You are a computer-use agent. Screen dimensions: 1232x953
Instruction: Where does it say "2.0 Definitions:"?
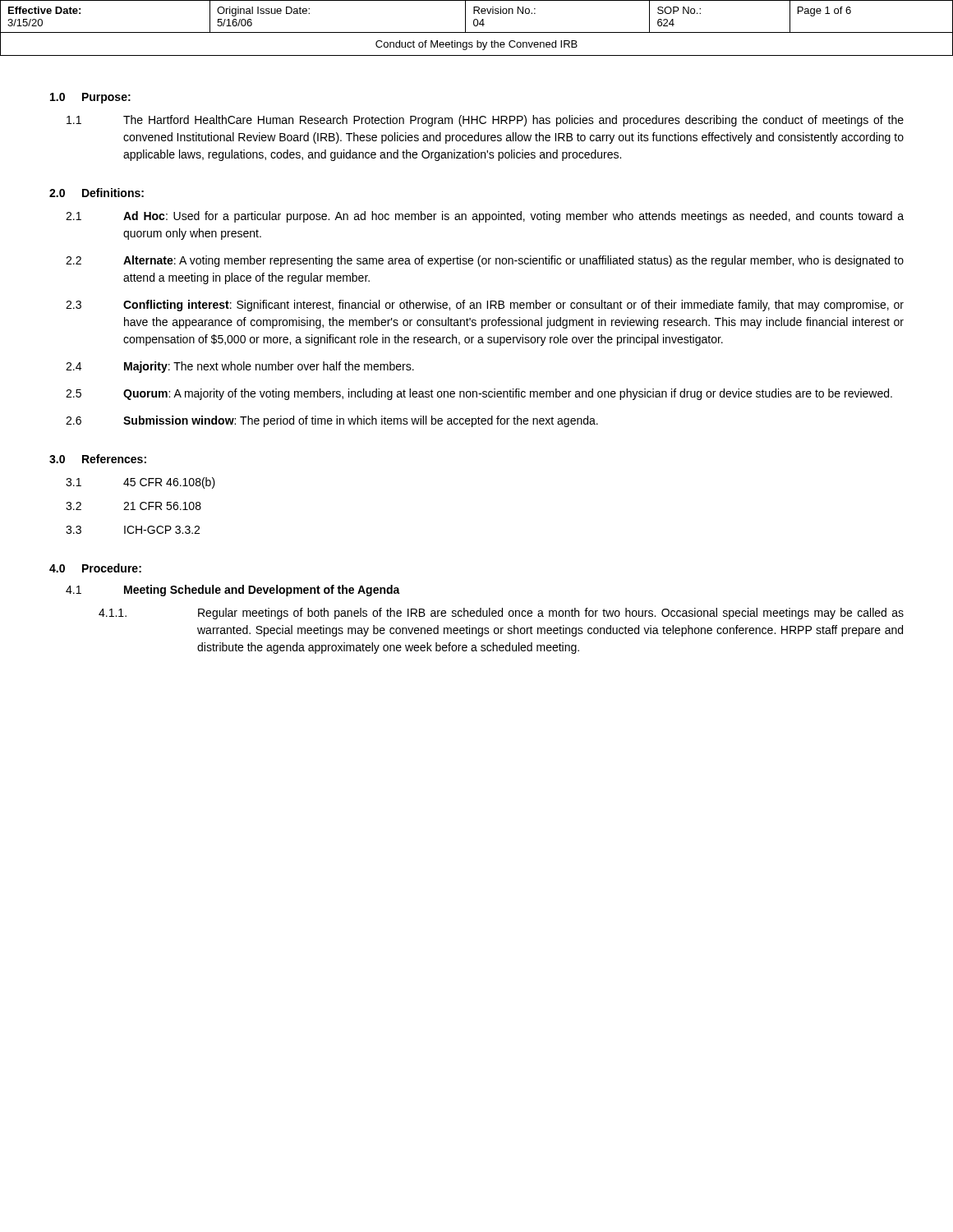(x=97, y=193)
